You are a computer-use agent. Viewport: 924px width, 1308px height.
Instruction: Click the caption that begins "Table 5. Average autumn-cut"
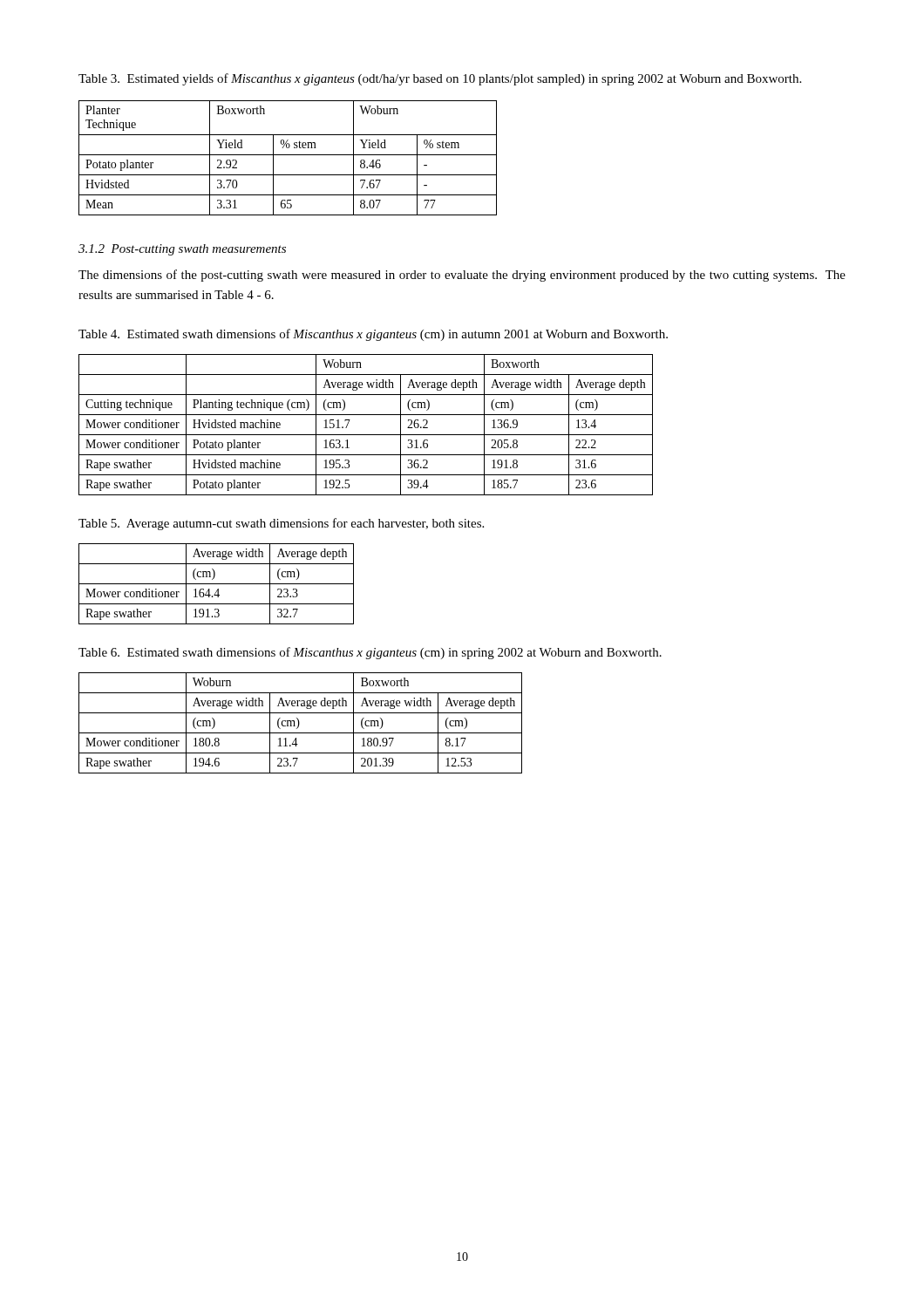pos(282,523)
